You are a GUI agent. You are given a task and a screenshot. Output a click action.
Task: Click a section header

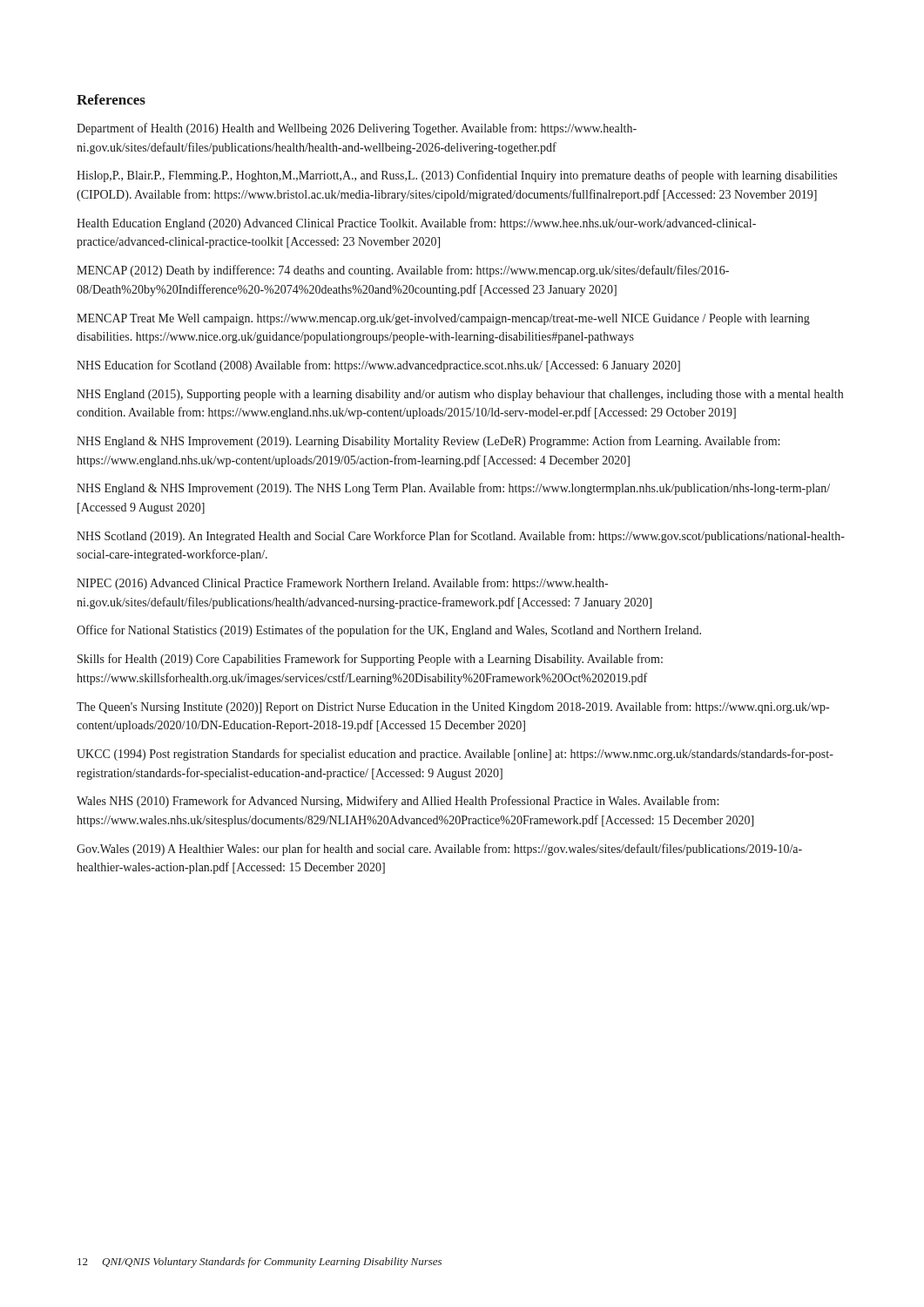pyautogui.click(x=111, y=100)
